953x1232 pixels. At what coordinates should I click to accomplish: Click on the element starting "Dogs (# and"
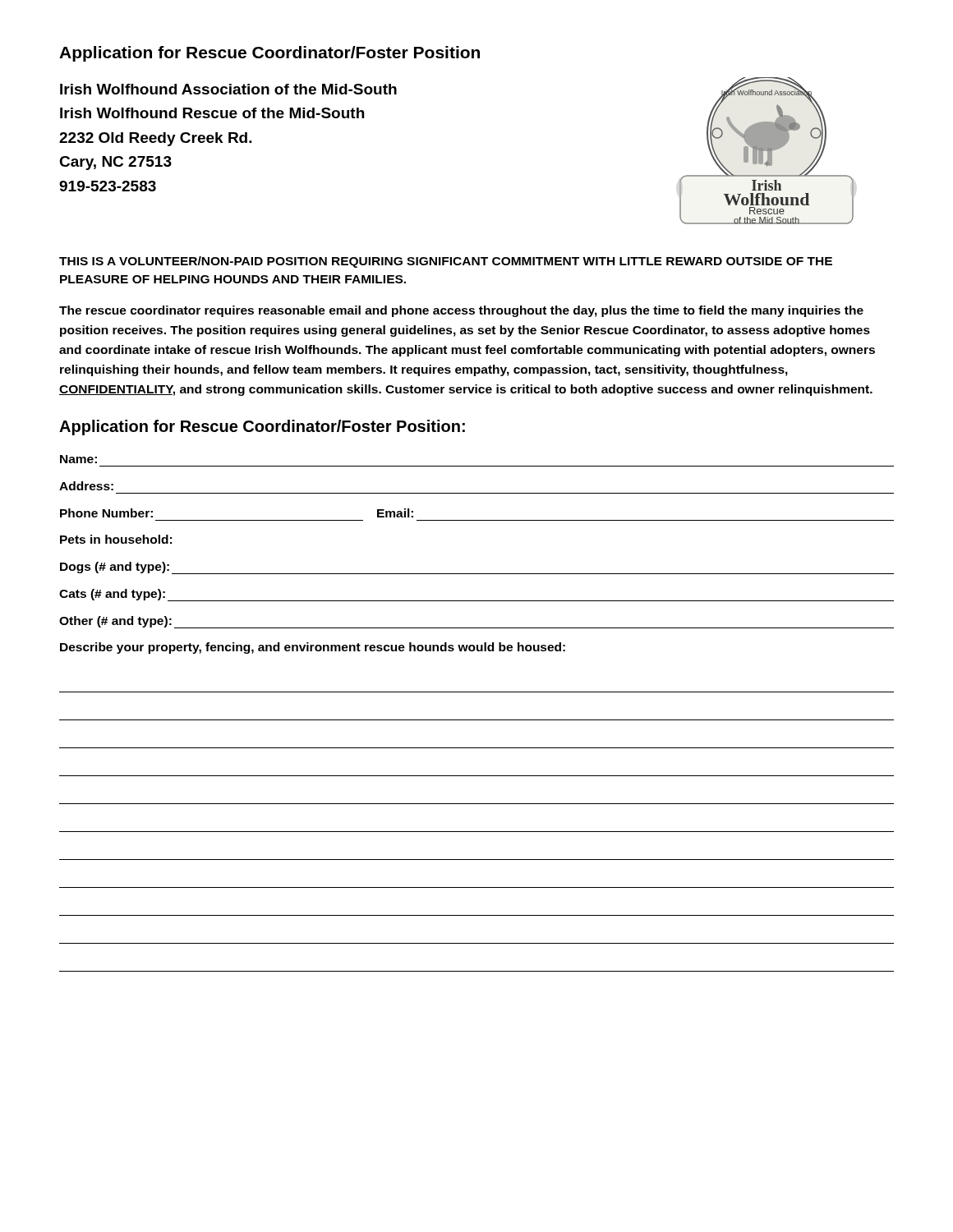476,566
